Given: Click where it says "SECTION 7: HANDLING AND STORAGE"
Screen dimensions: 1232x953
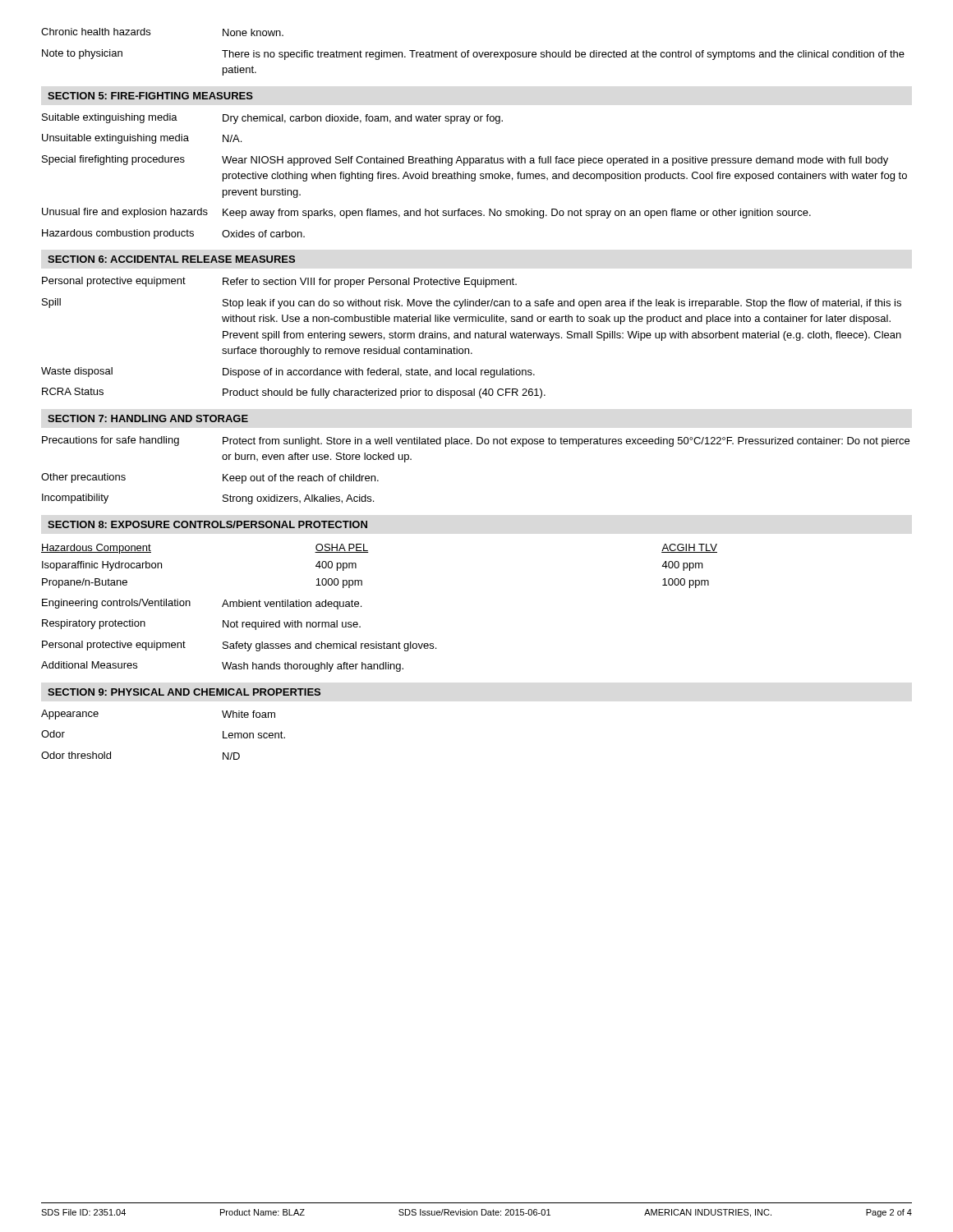Looking at the screenshot, I should click(148, 418).
